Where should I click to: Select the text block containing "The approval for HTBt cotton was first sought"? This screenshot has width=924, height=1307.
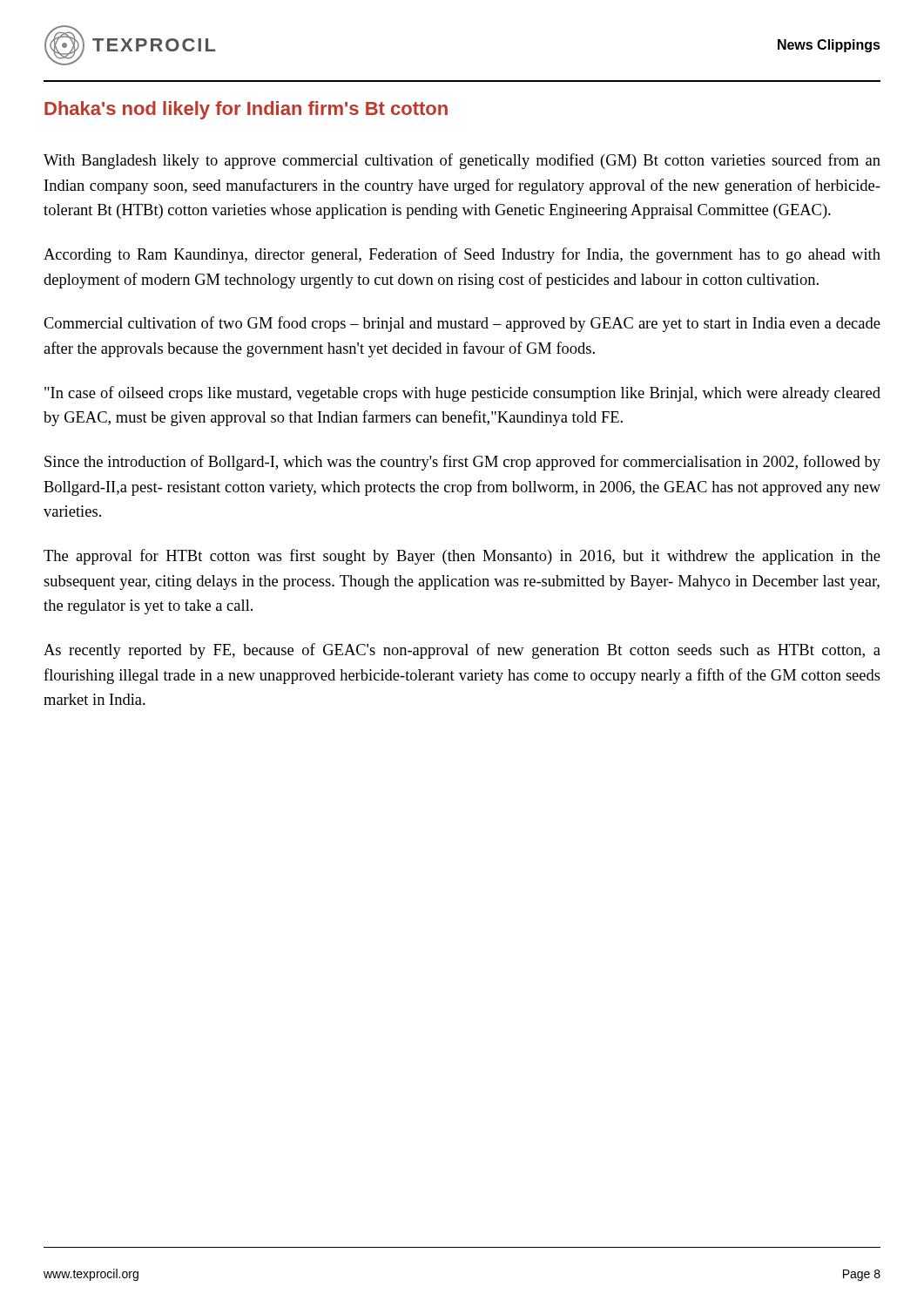(x=462, y=581)
